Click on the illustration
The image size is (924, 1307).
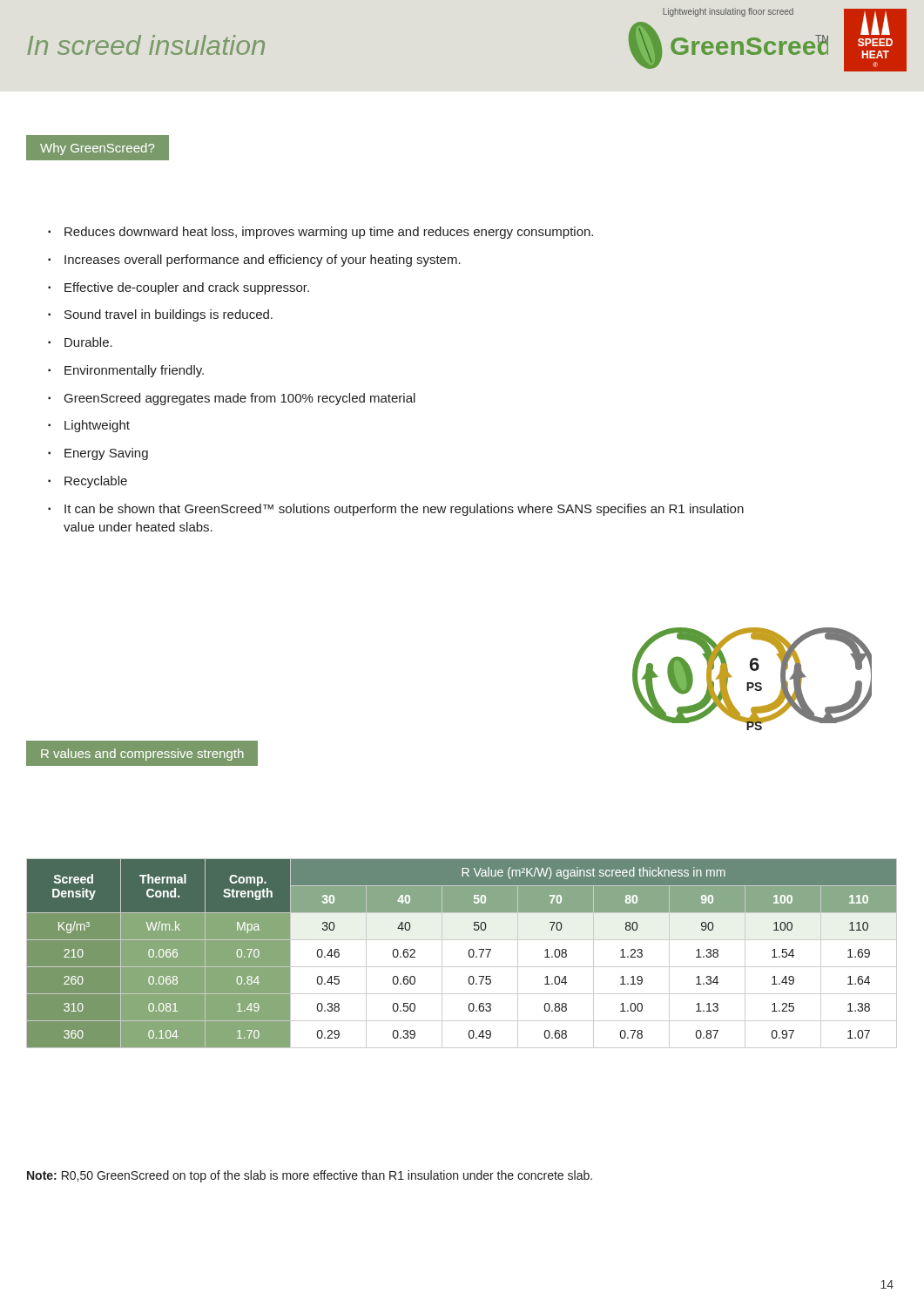click(750, 677)
